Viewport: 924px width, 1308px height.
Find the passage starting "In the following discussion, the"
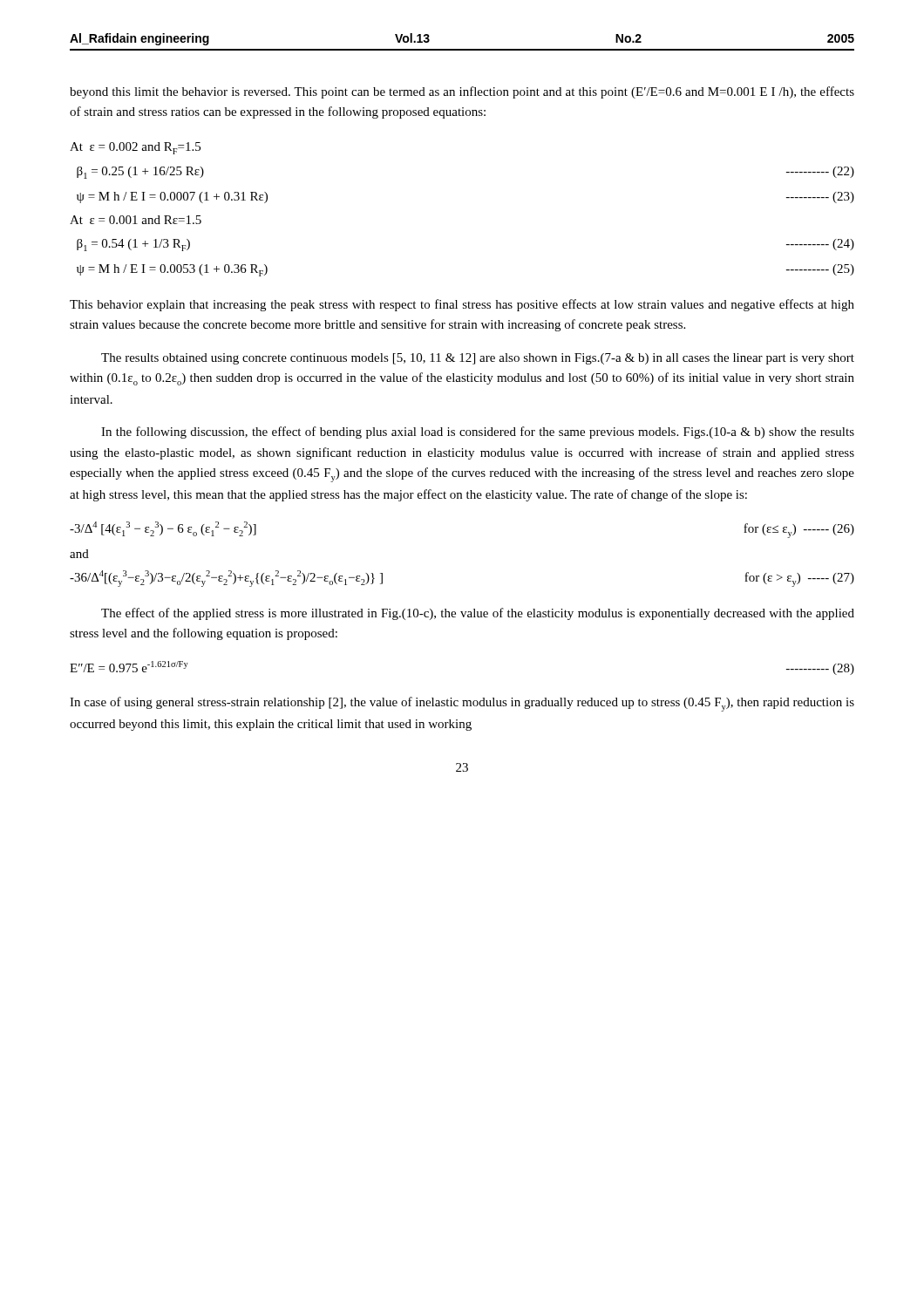[x=462, y=464]
